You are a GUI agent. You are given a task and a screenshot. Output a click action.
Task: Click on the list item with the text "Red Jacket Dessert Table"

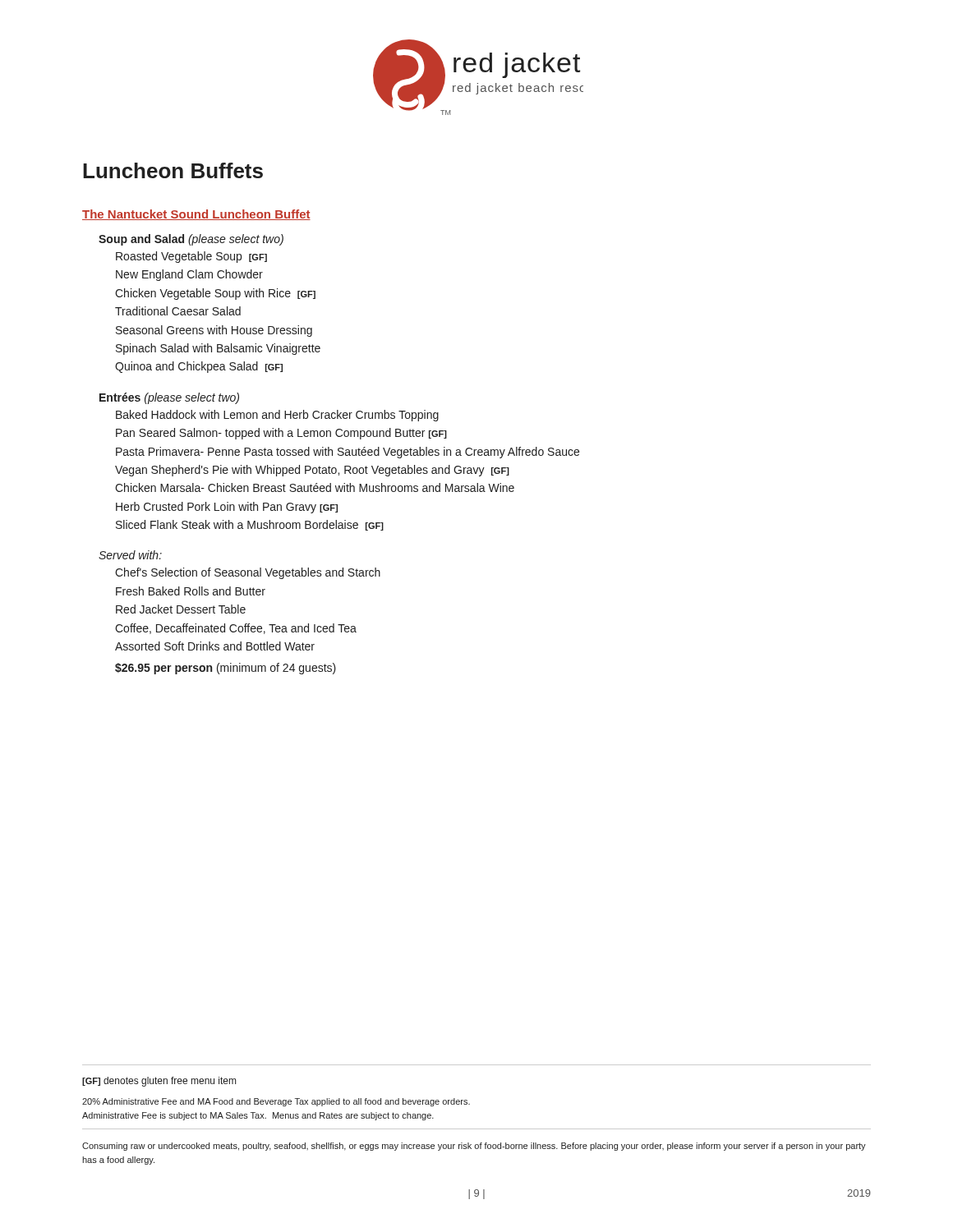pos(180,610)
